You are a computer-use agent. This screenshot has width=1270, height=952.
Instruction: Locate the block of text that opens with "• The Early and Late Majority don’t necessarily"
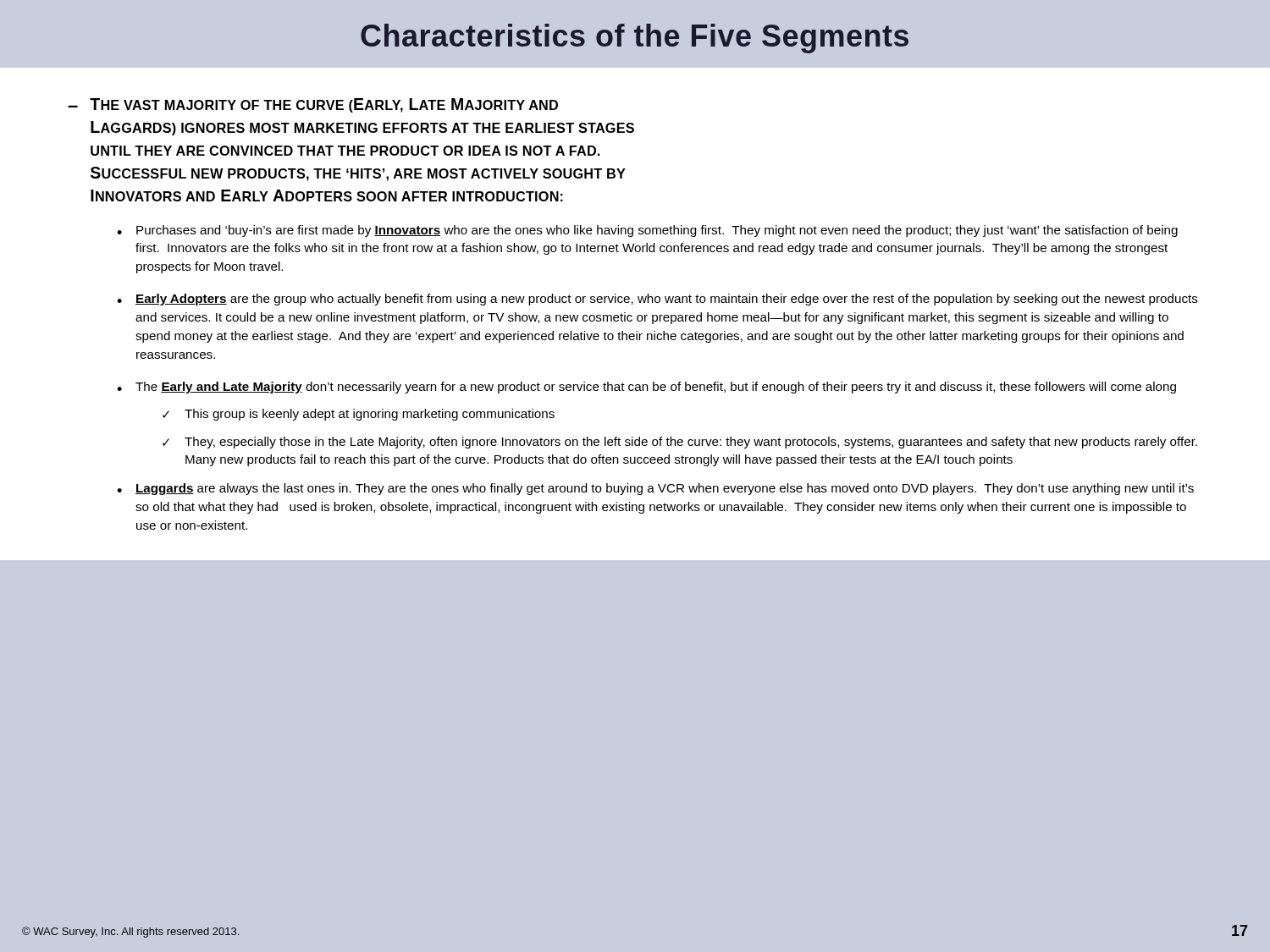[660, 425]
